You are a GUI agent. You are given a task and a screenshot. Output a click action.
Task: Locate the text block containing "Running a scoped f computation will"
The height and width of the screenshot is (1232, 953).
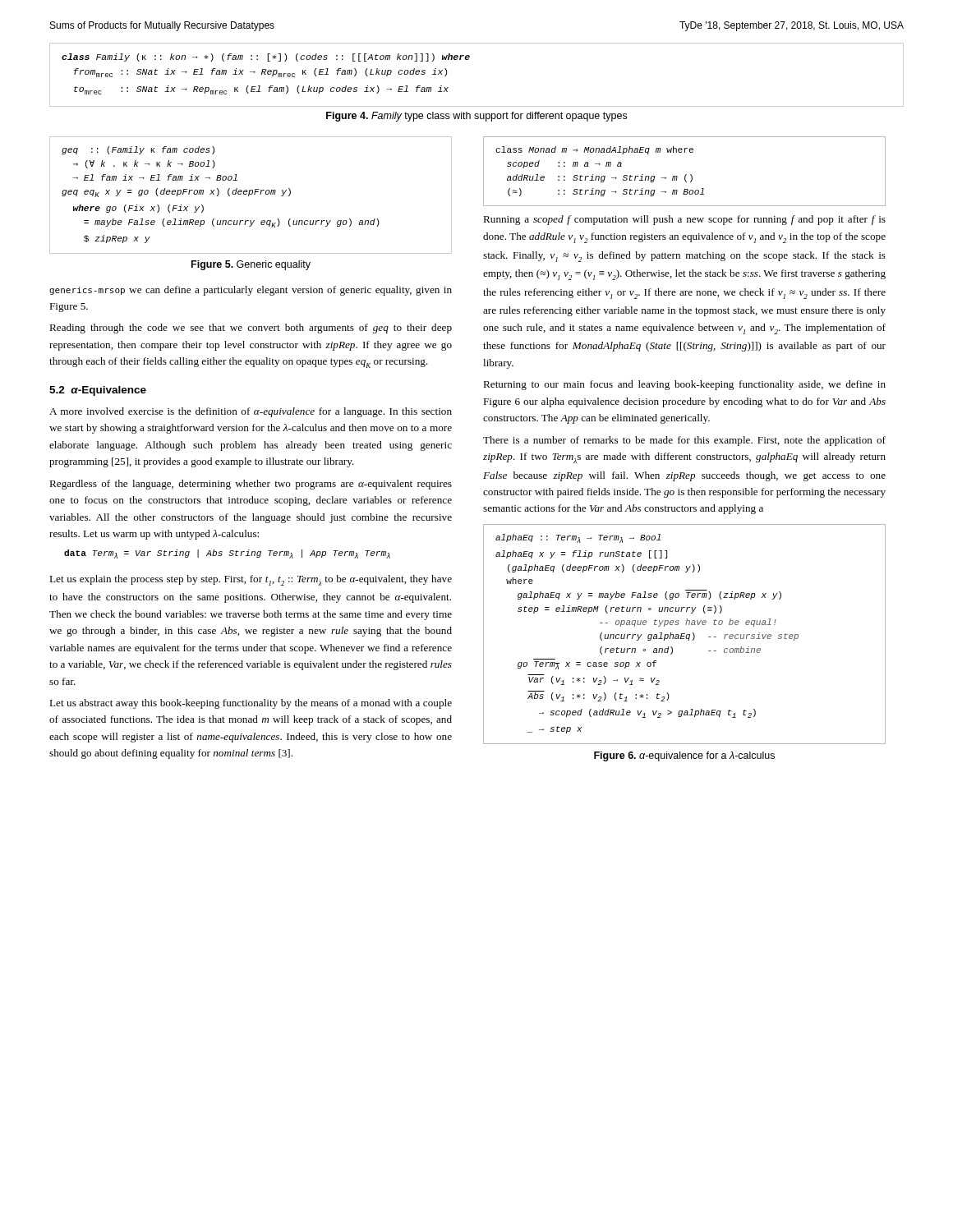click(x=684, y=291)
